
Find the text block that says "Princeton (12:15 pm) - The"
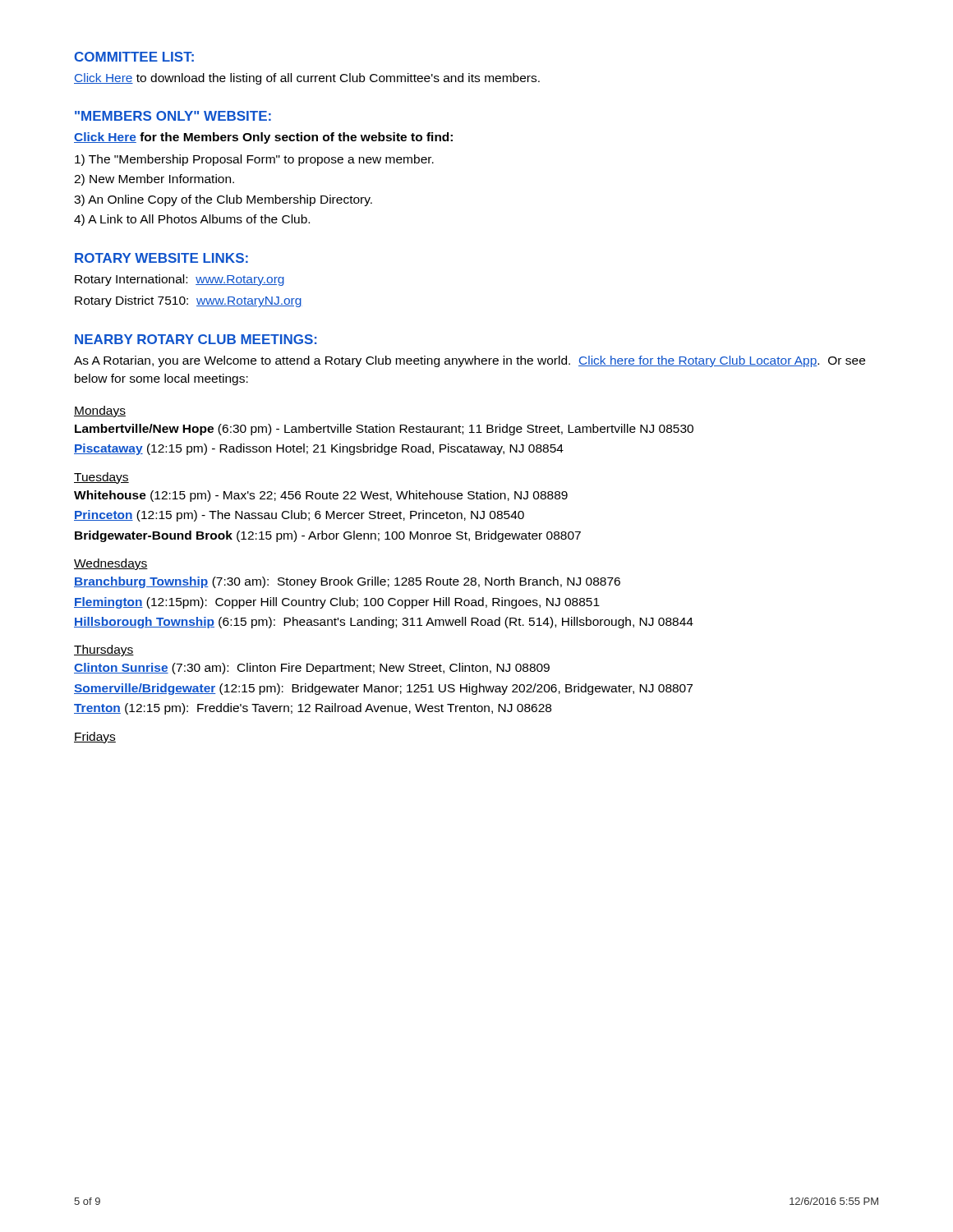[299, 515]
